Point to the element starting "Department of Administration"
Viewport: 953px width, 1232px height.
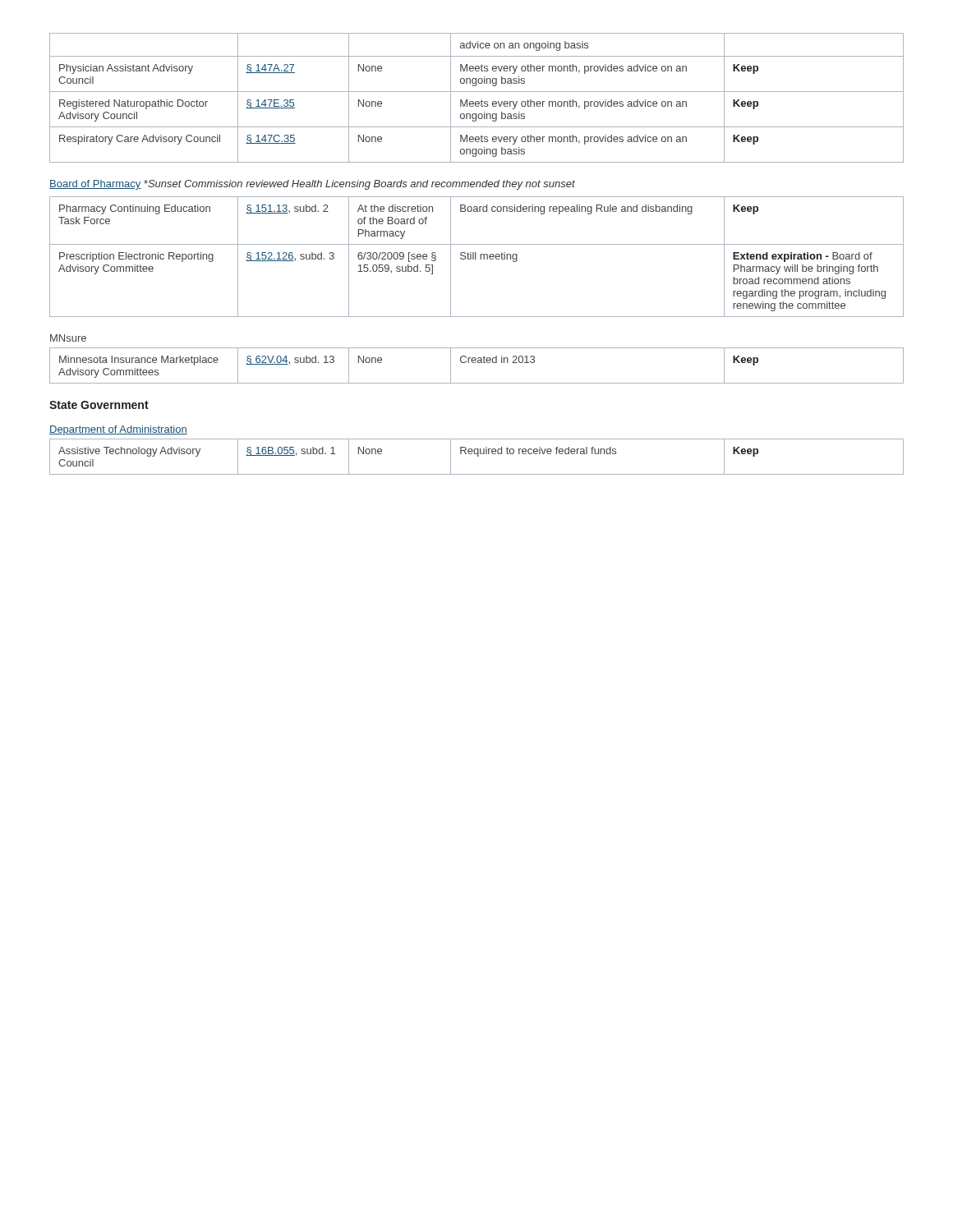click(118, 429)
